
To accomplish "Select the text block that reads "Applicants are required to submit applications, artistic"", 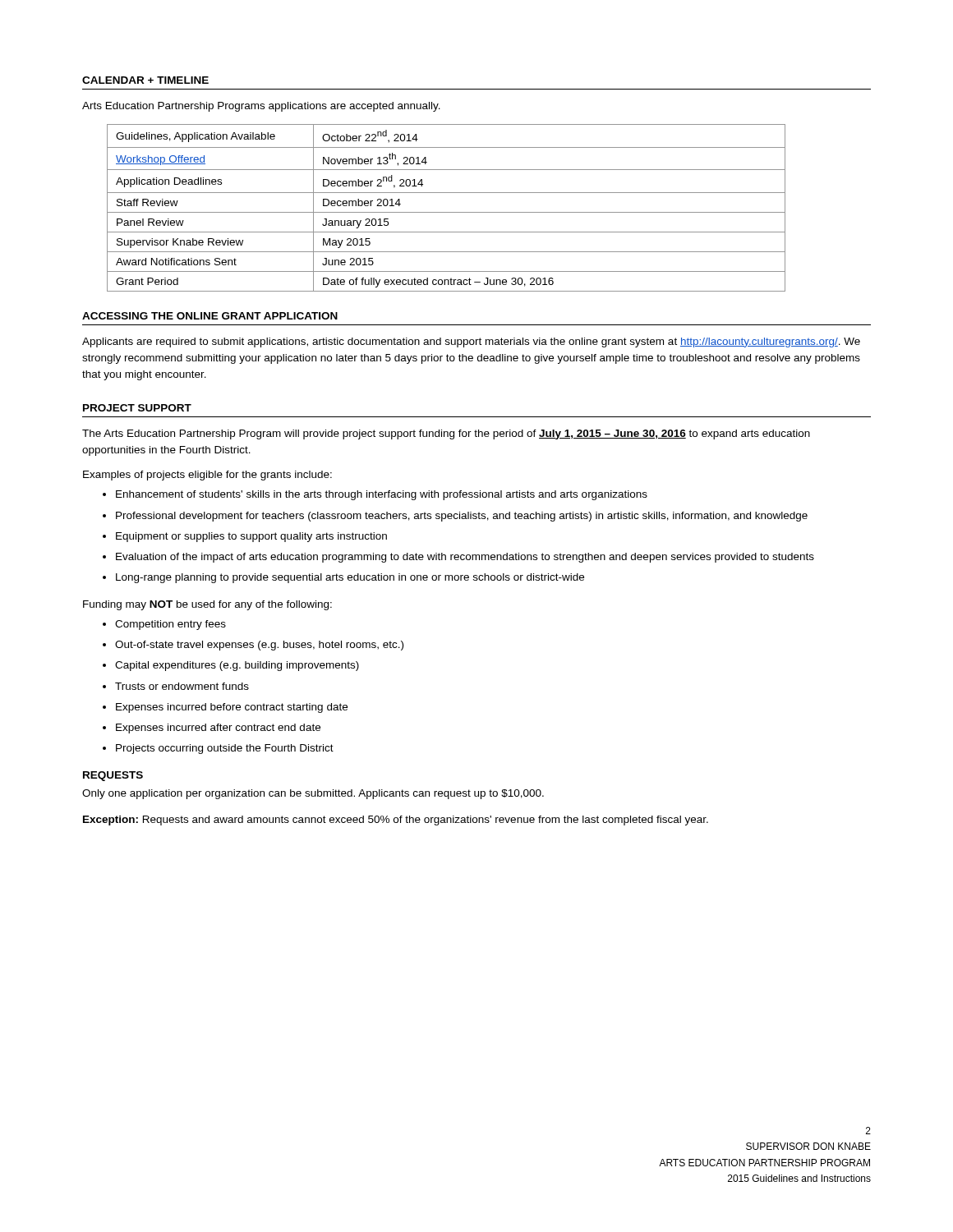I will [471, 358].
